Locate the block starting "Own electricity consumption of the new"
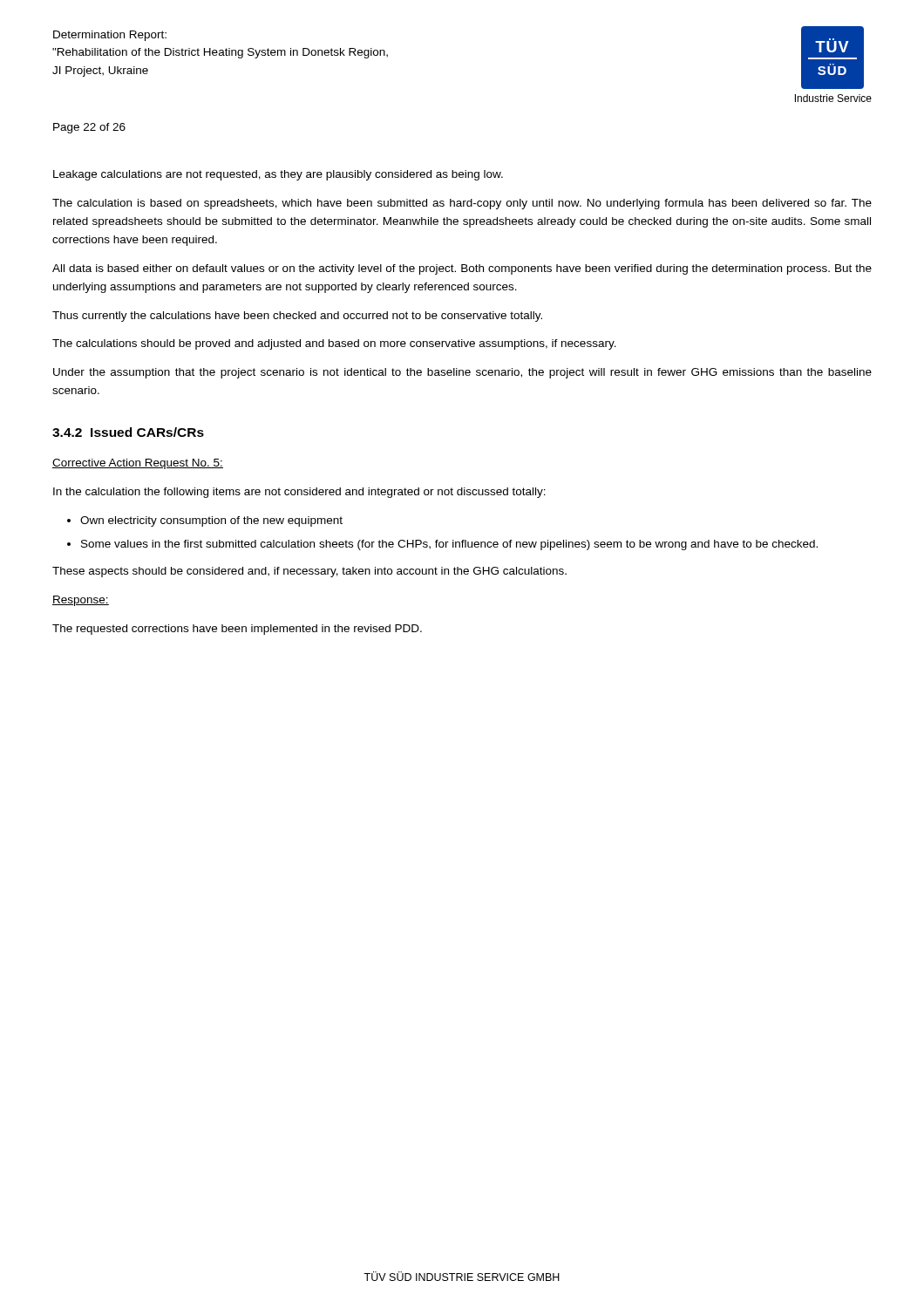 [211, 520]
